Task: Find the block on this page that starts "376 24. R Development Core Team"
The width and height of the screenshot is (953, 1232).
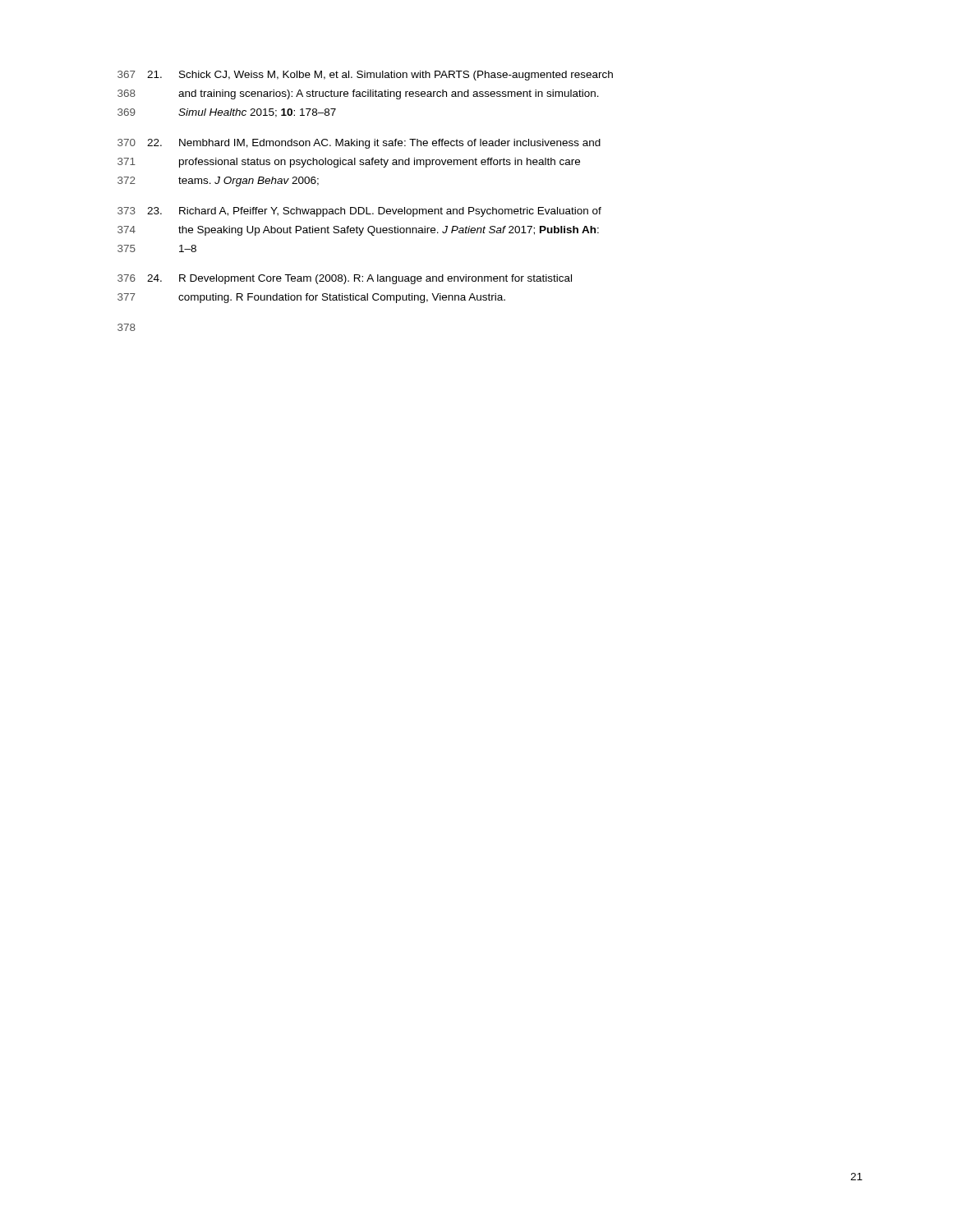Action: [476, 279]
